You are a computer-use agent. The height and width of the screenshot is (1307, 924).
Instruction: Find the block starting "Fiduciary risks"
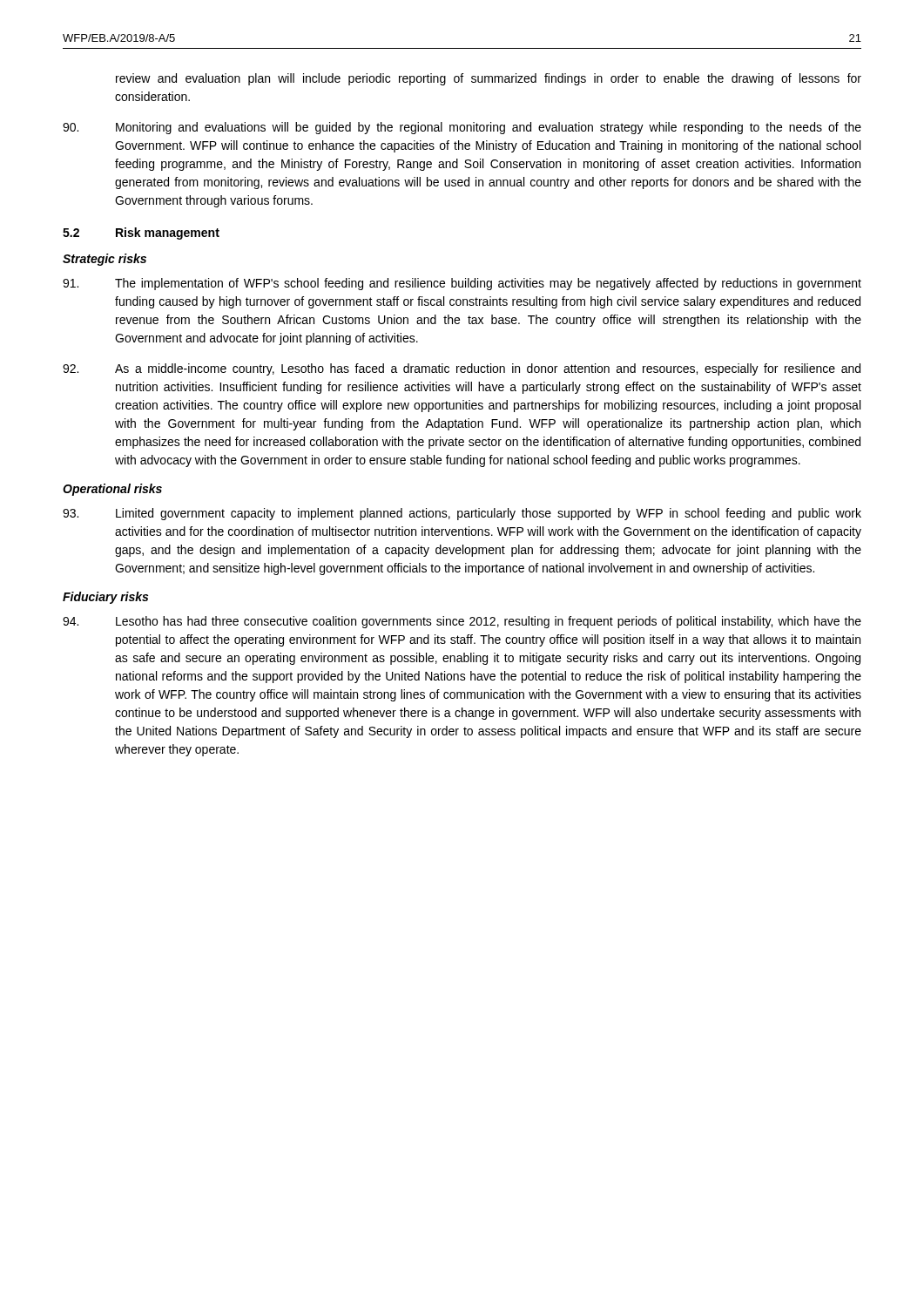pos(105,598)
